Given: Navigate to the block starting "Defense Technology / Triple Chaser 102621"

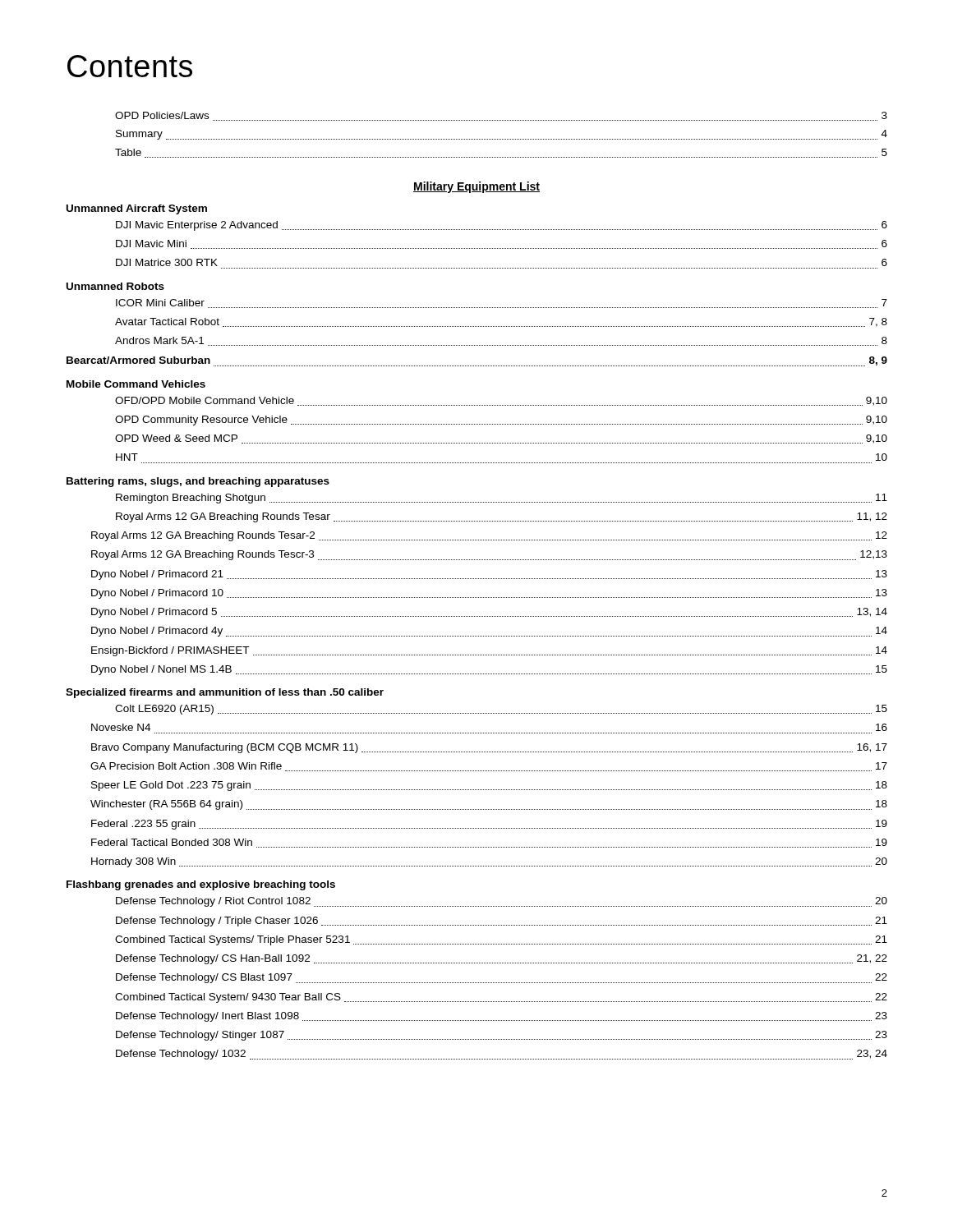Looking at the screenshot, I should pyautogui.click(x=501, y=920).
